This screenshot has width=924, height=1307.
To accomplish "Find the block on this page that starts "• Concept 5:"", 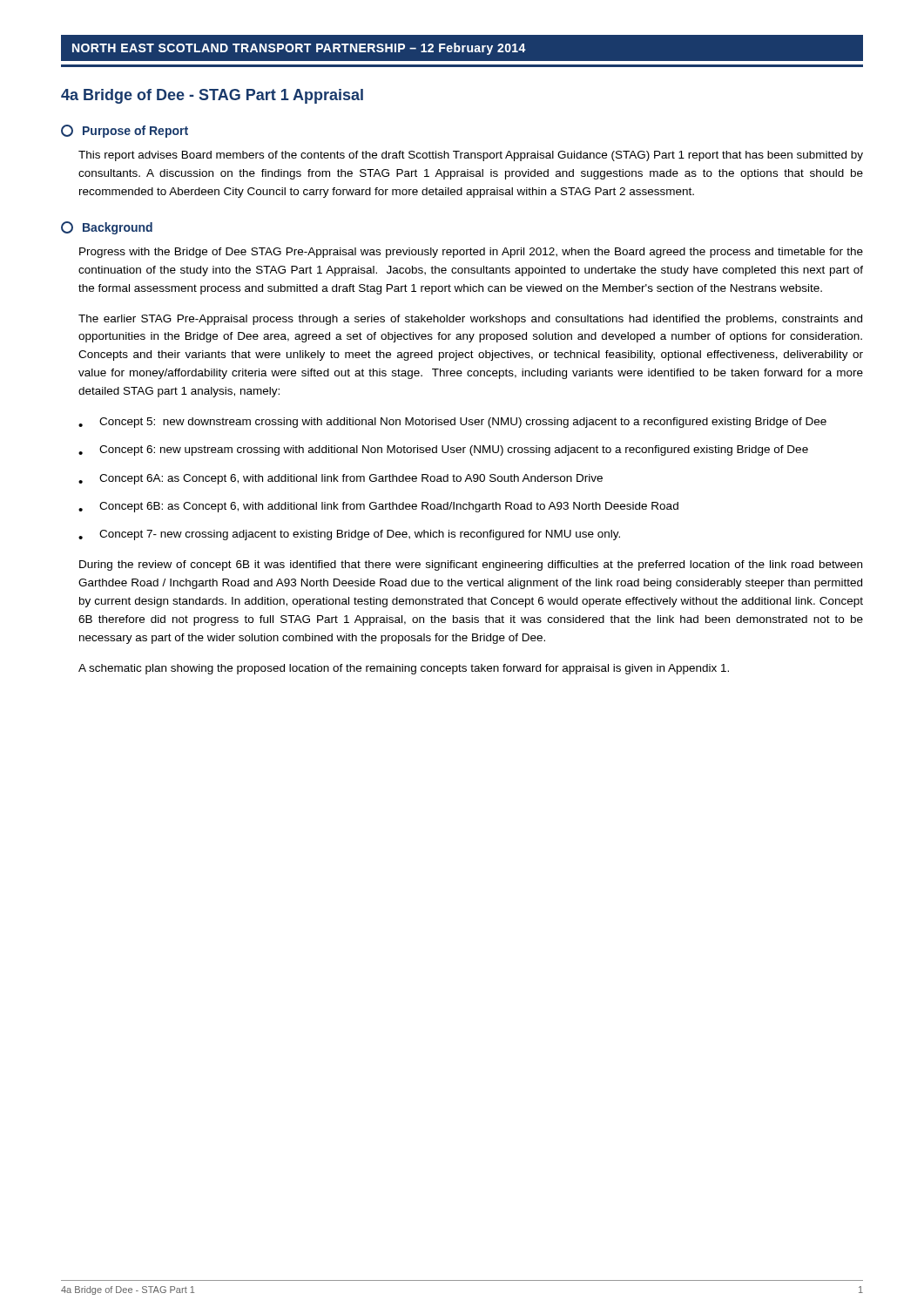I will click(x=471, y=424).
